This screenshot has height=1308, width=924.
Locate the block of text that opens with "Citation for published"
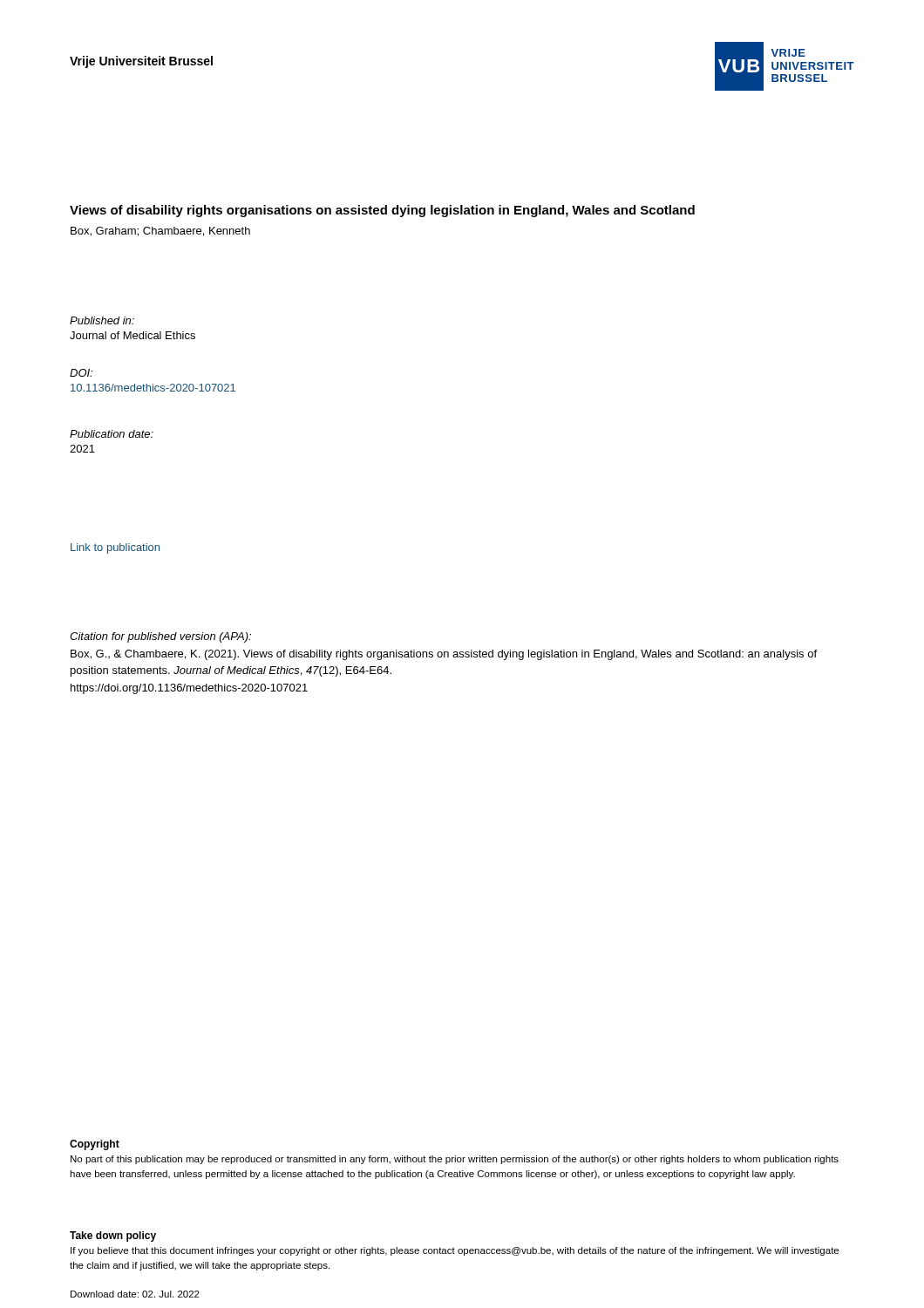click(443, 662)
